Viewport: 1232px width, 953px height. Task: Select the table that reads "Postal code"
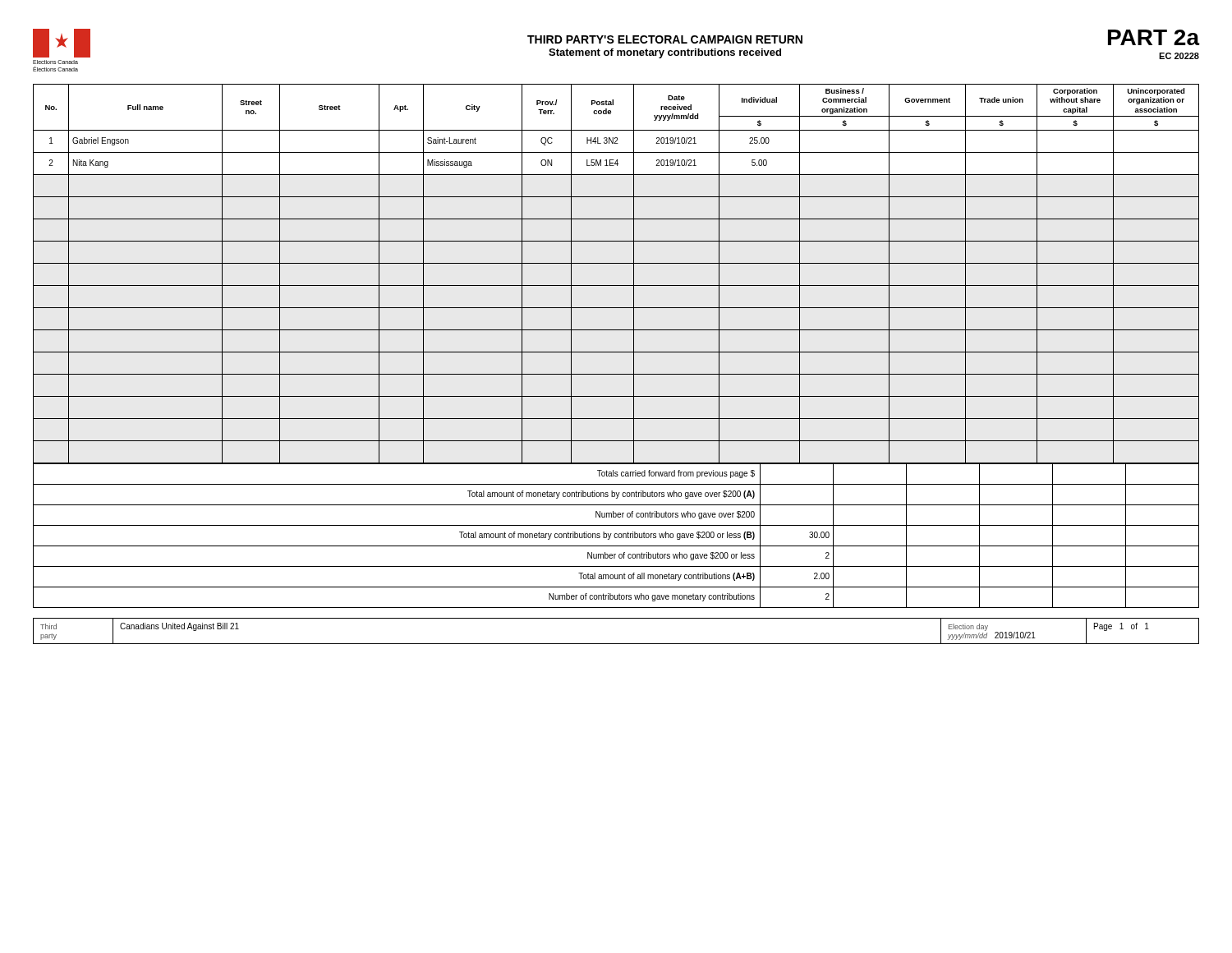coord(616,273)
